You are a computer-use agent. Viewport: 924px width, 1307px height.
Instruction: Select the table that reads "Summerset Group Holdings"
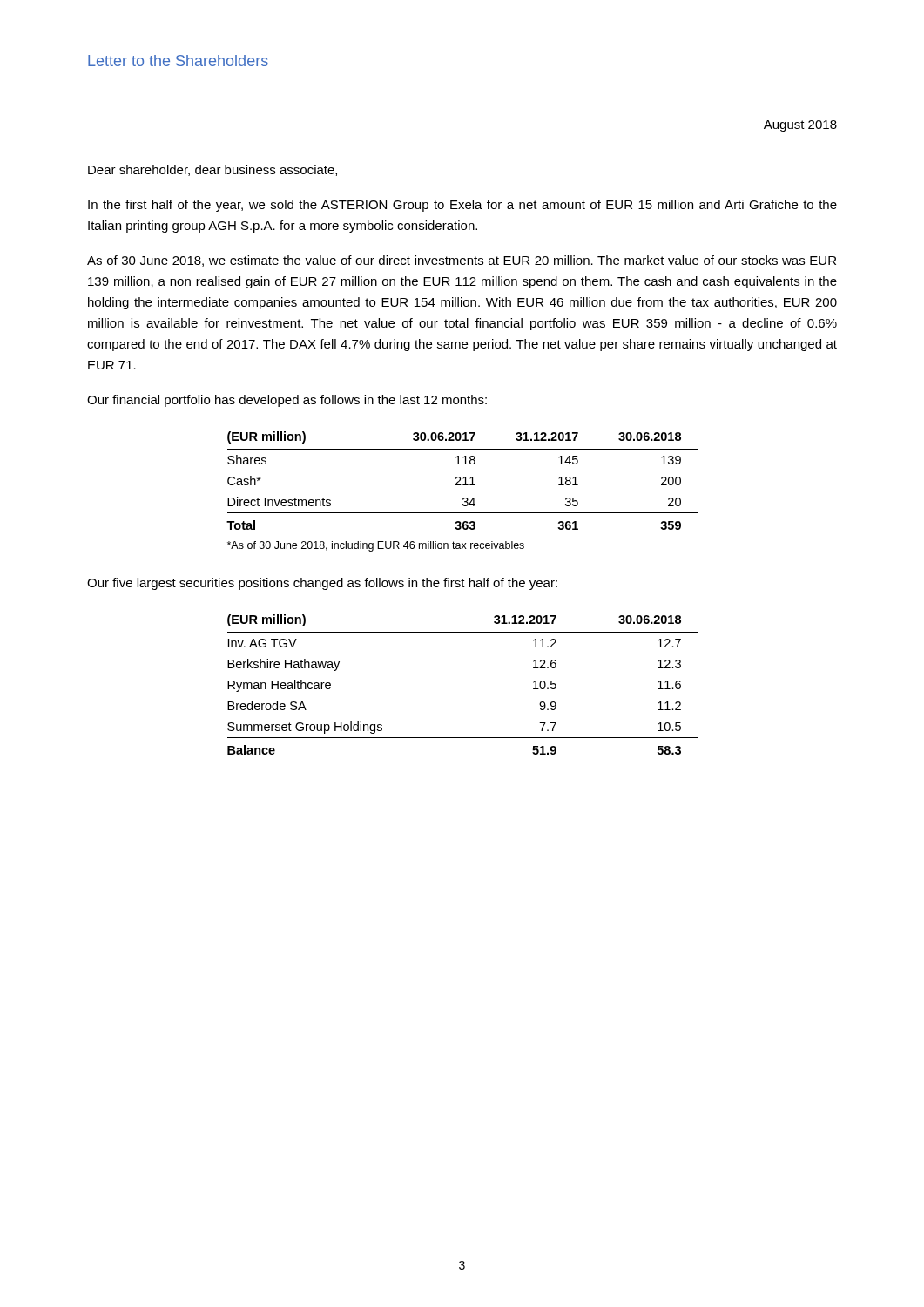pyautogui.click(x=462, y=685)
